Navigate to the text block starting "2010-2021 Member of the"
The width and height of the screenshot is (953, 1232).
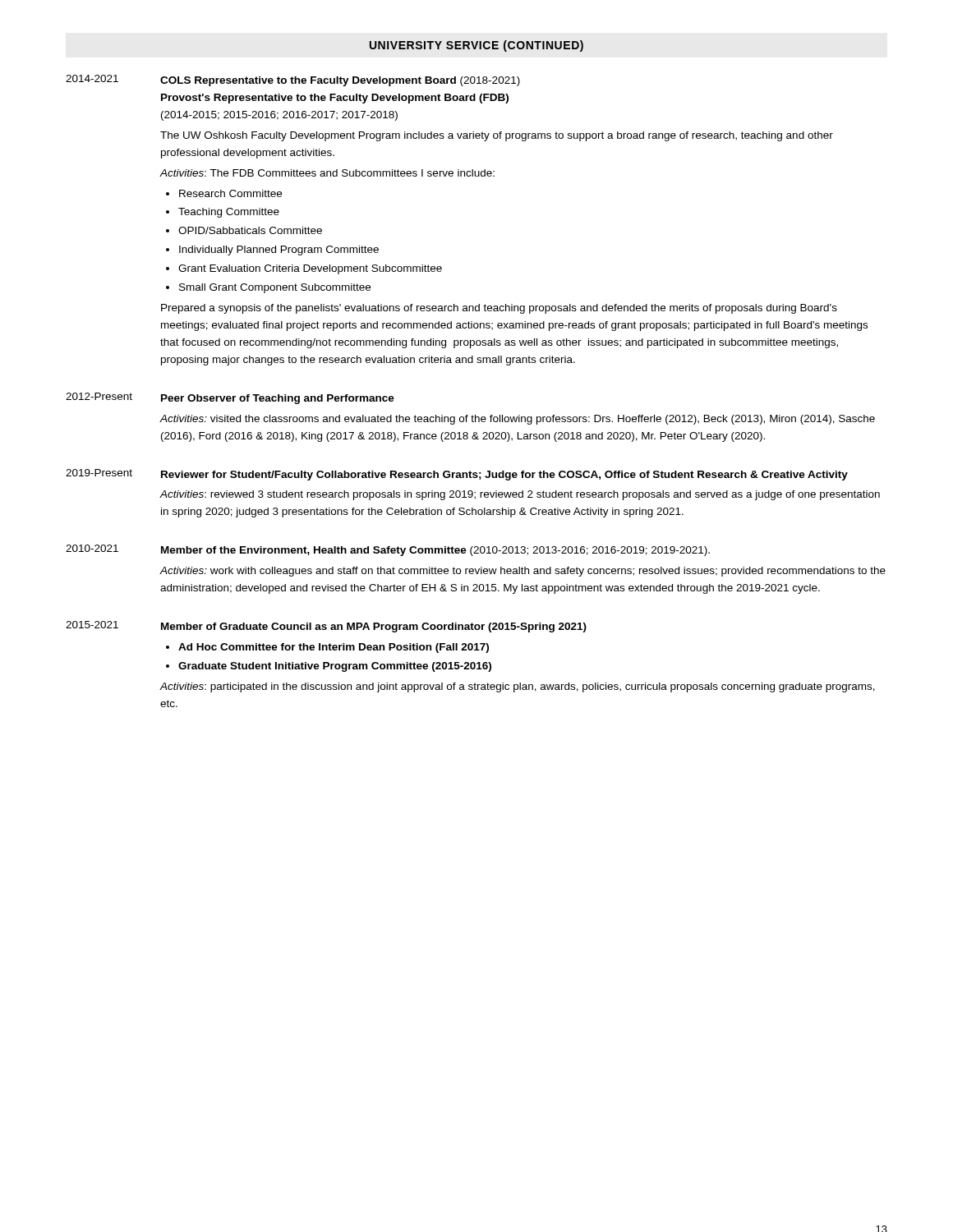tap(476, 571)
